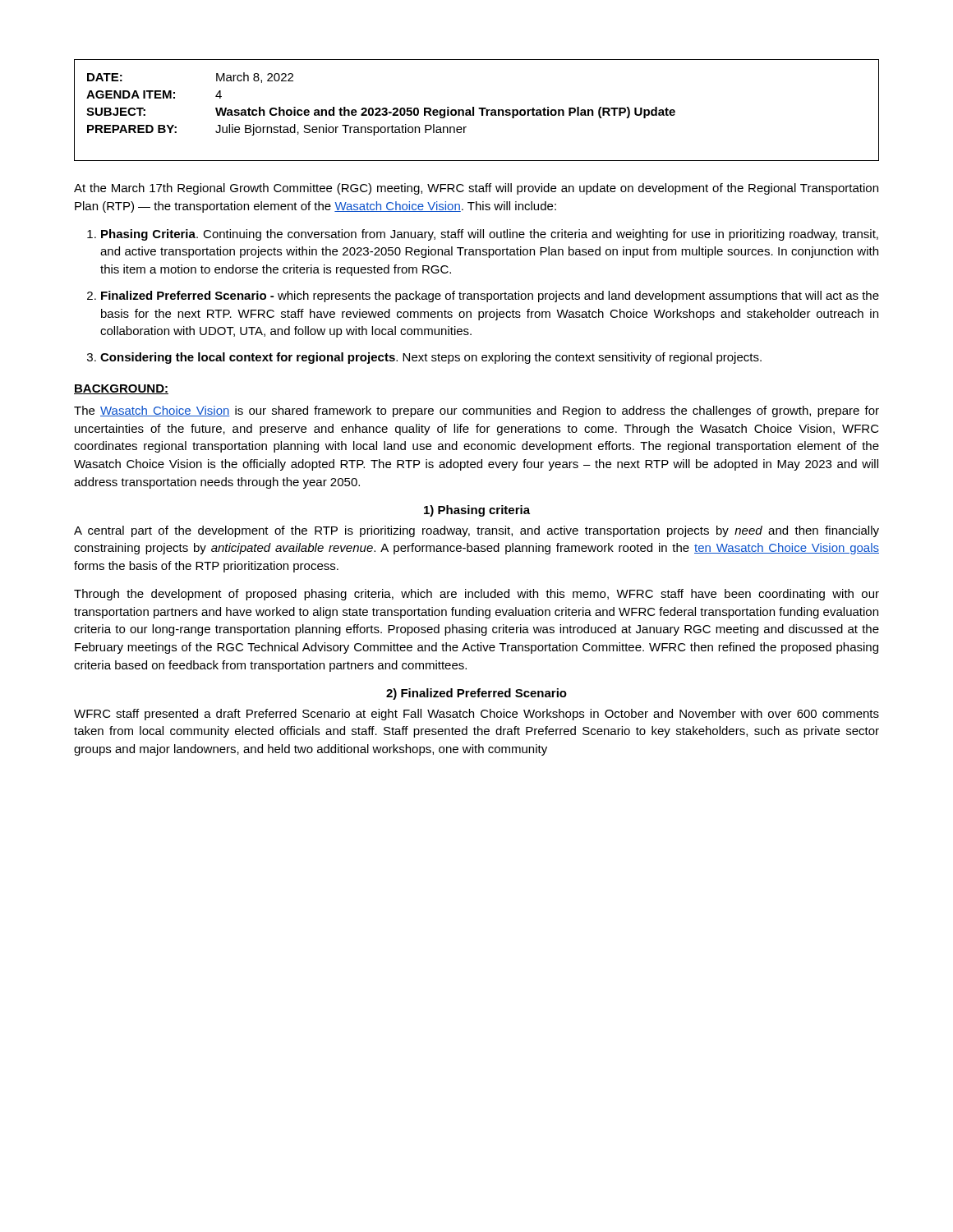The image size is (953, 1232).
Task: Point to the block beginning "A central part of"
Action: pos(476,548)
